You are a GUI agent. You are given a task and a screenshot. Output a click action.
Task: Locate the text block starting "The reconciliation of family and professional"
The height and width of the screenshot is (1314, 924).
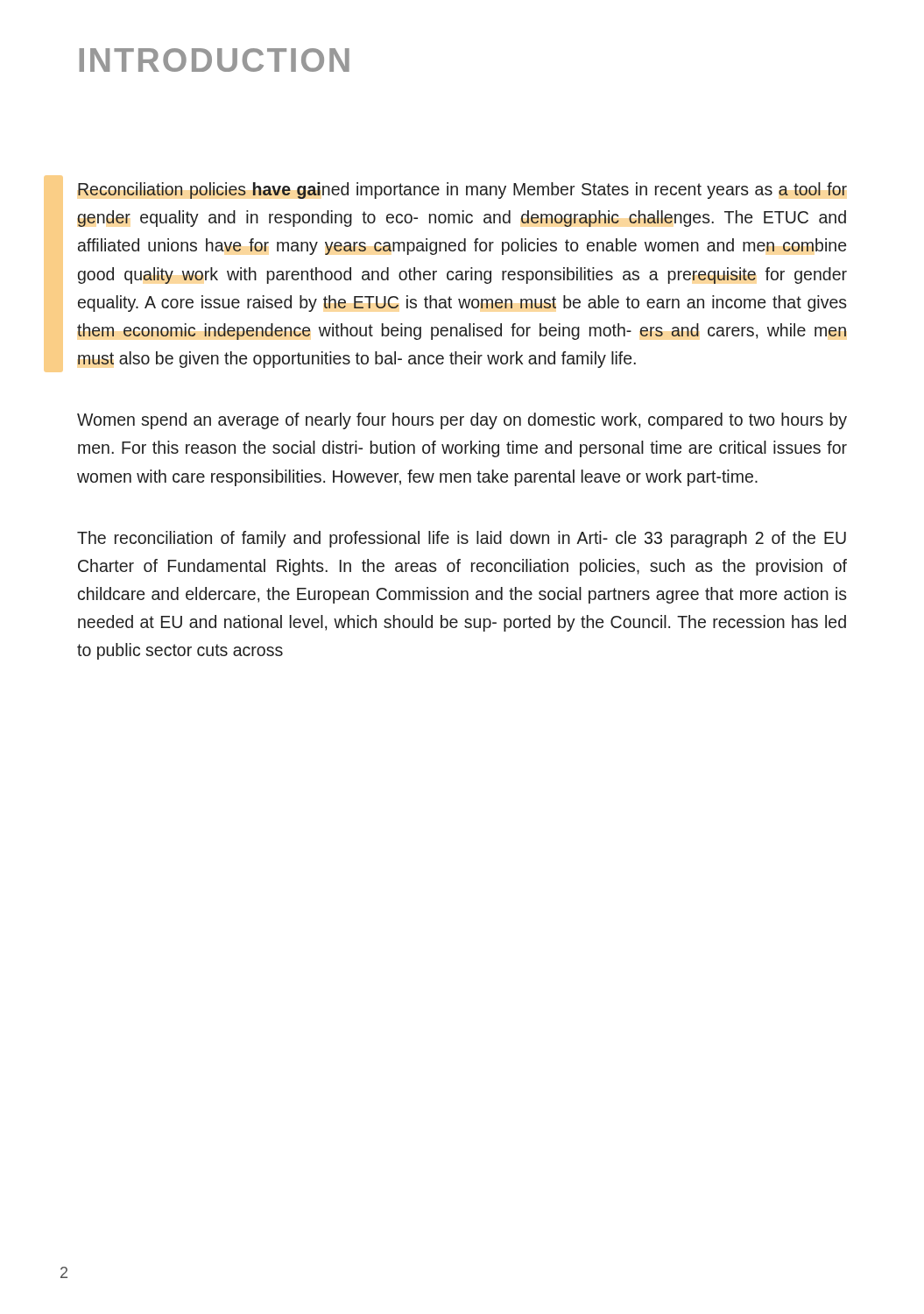coord(462,594)
